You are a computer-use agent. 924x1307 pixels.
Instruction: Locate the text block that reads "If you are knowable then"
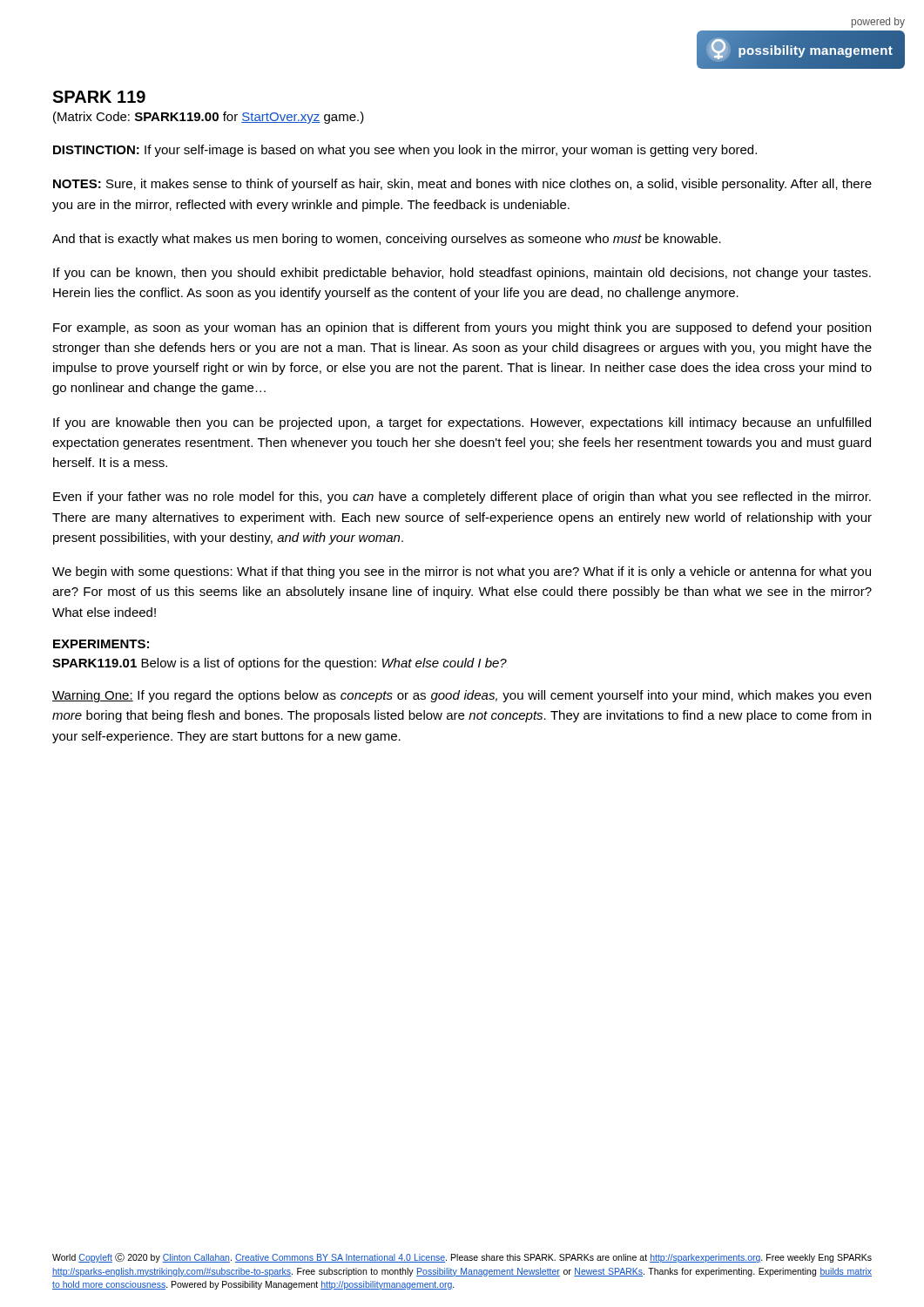pos(462,442)
